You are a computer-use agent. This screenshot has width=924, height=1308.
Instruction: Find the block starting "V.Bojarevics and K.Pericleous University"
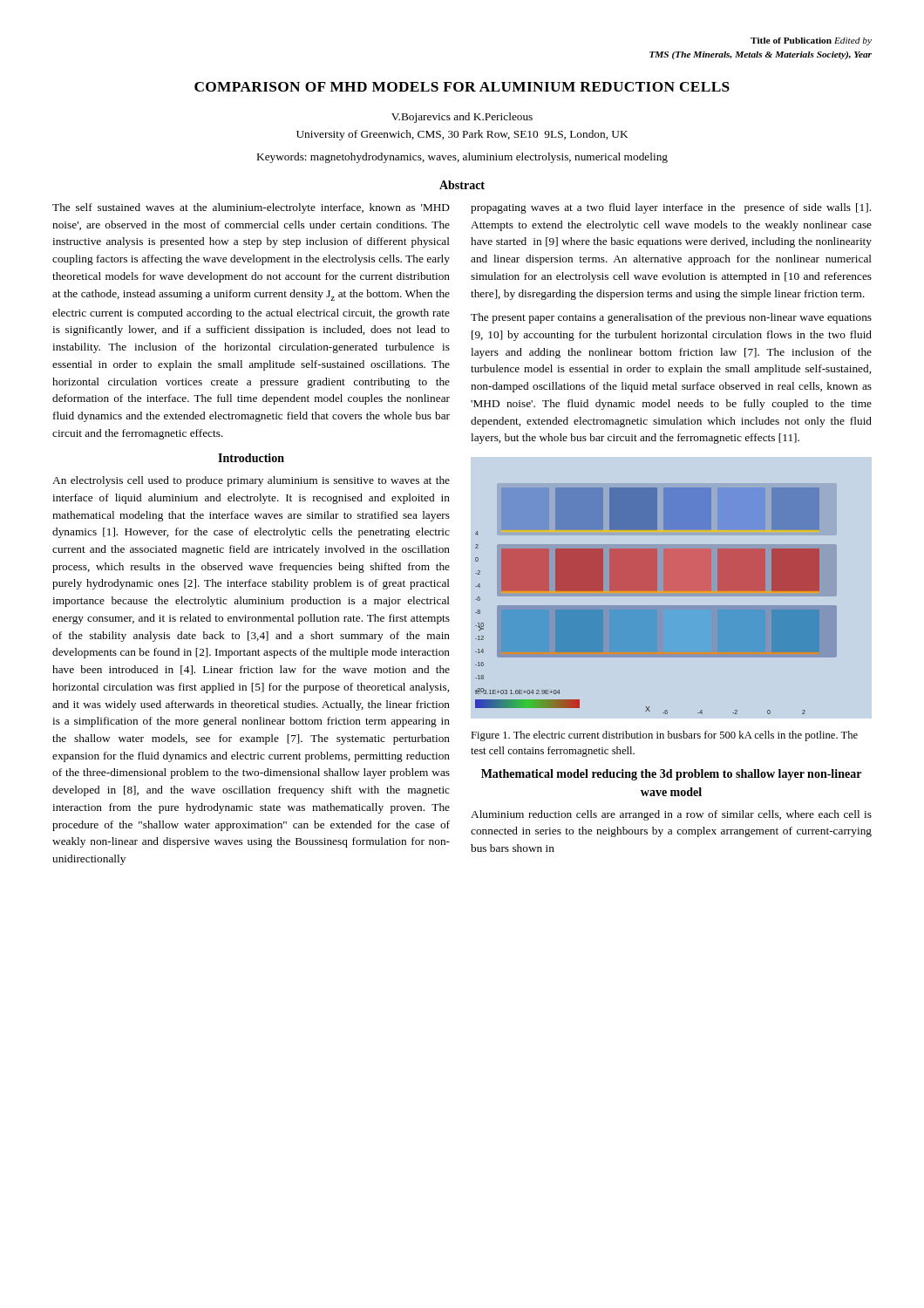pyautogui.click(x=462, y=125)
